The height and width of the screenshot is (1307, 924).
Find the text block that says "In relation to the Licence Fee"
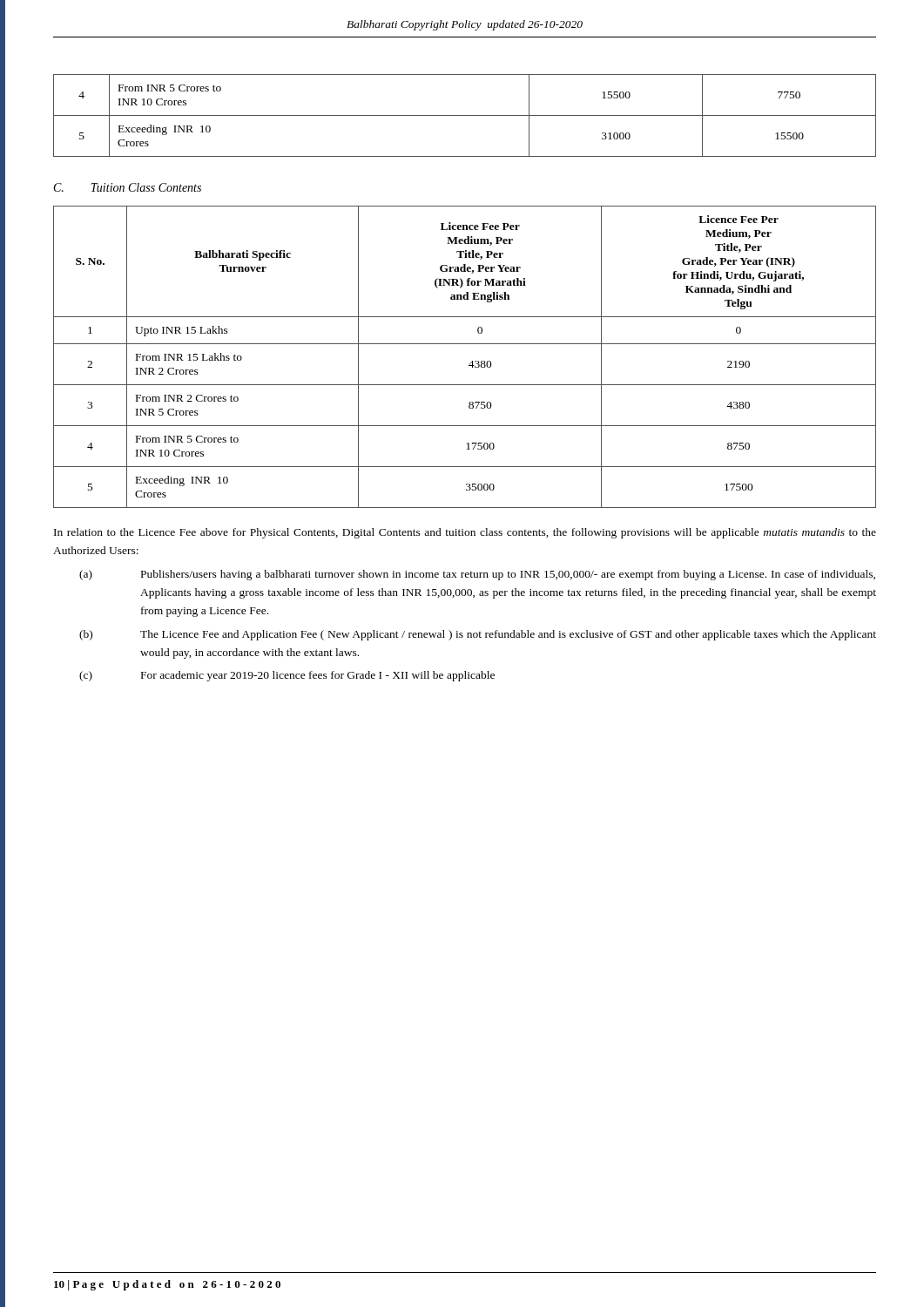tap(465, 541)
